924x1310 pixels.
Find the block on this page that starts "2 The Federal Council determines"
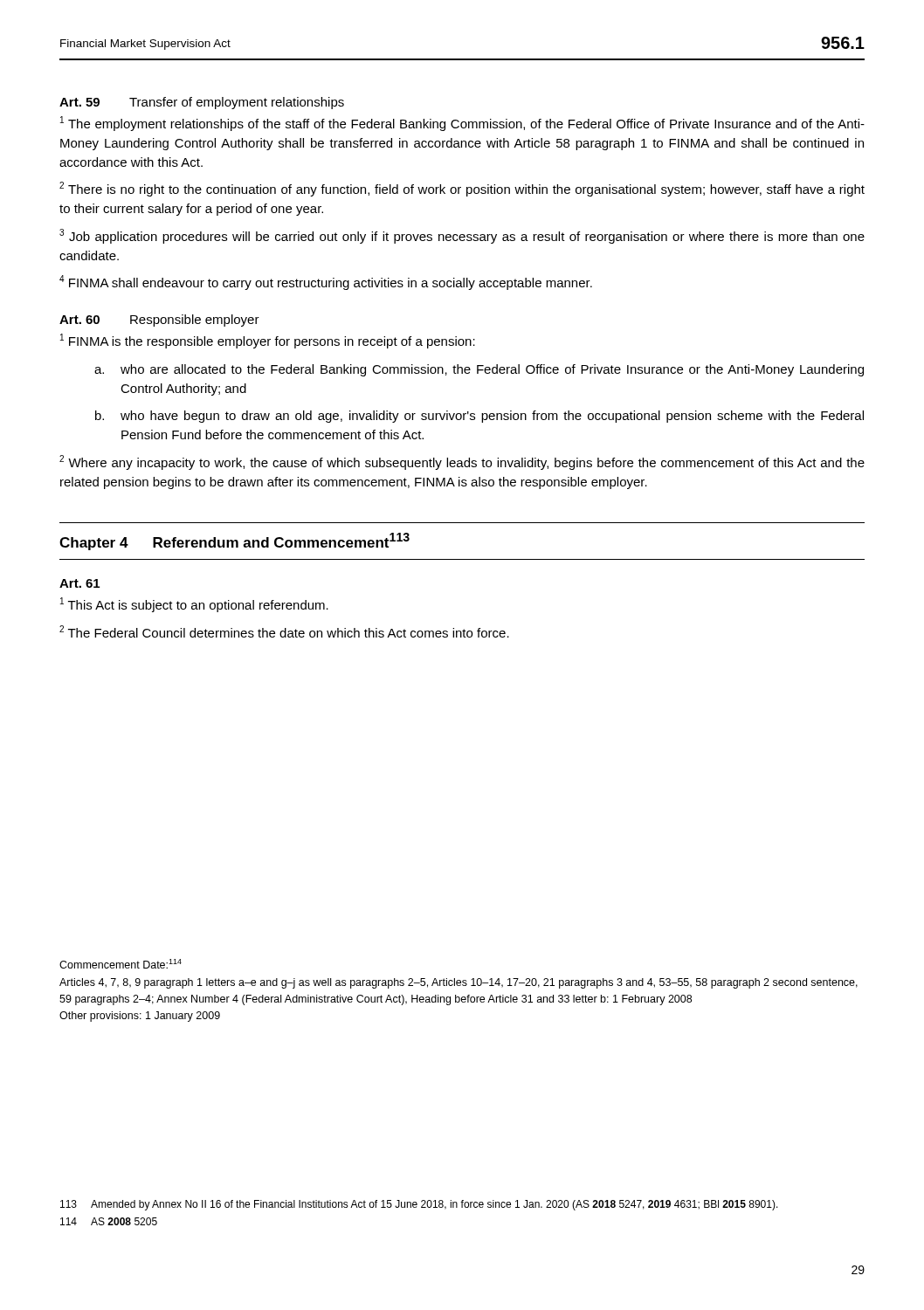click(x=285, y=632)
